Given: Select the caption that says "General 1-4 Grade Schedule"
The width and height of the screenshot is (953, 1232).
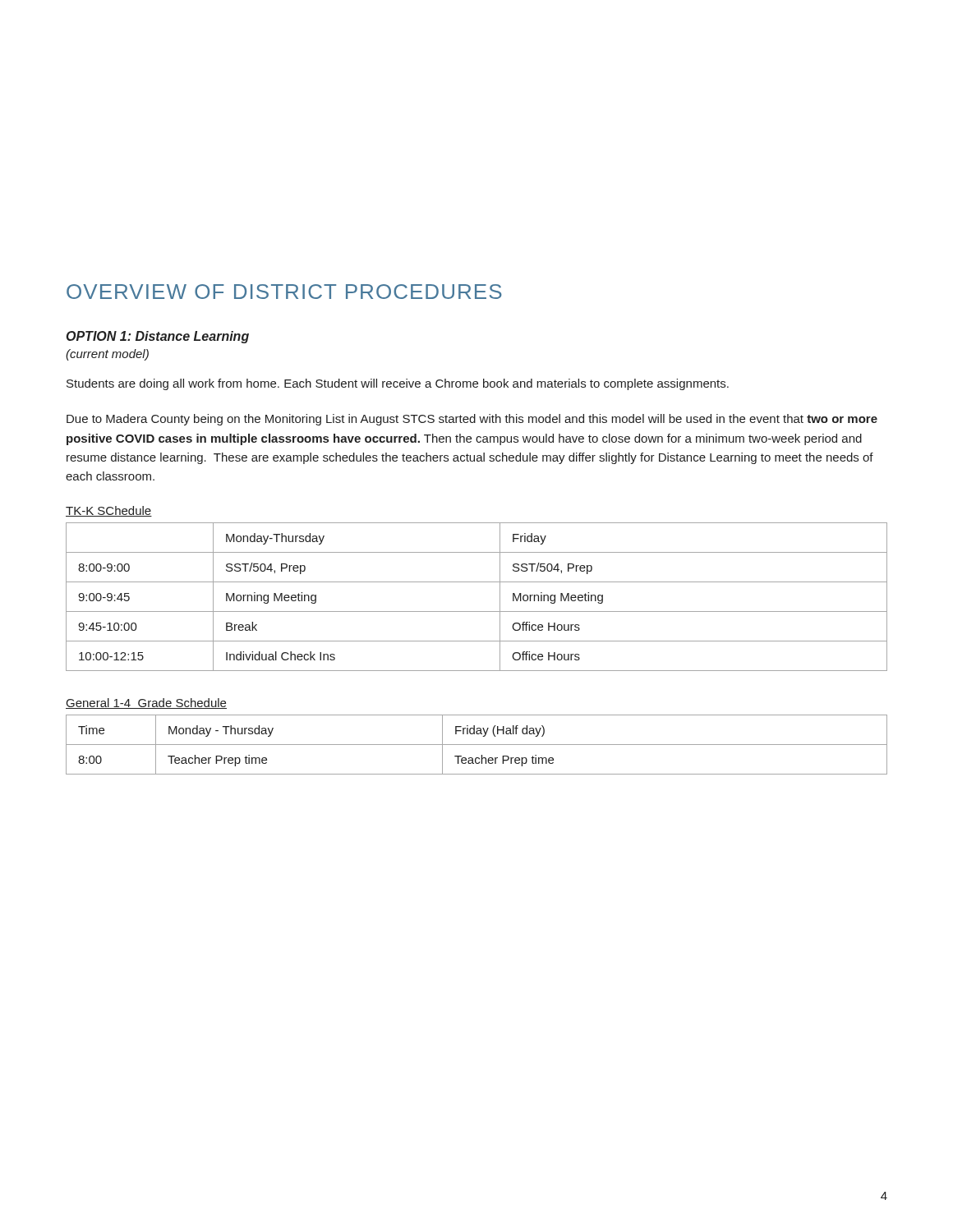Looking at the screenshot, I should click(146, 703).
